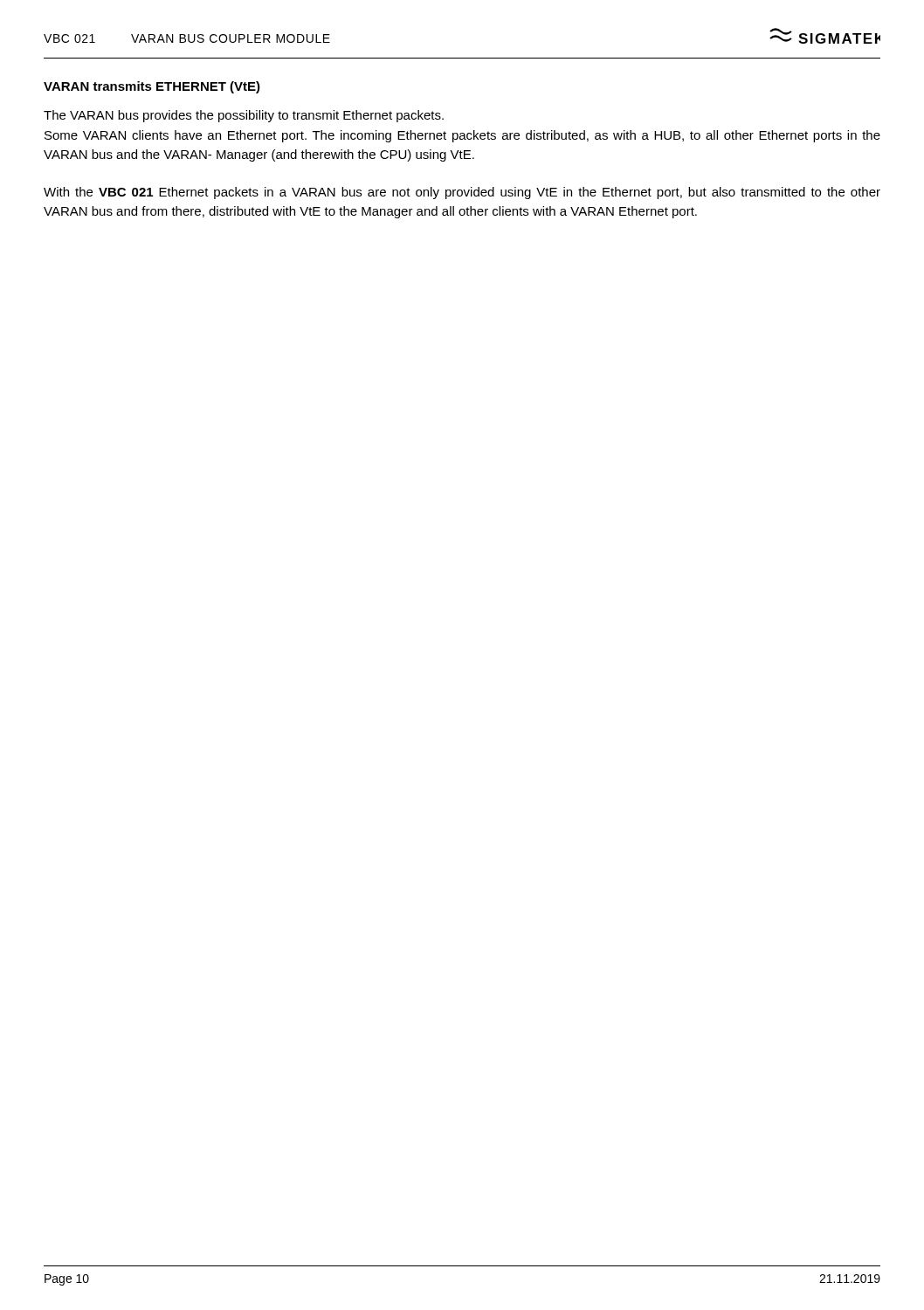Viewport: 924px width, 1310px height.
Task: Navigate to the passage starting "VARAN transmits ETHERNET (VtE)"
Action: pos(152,86)
